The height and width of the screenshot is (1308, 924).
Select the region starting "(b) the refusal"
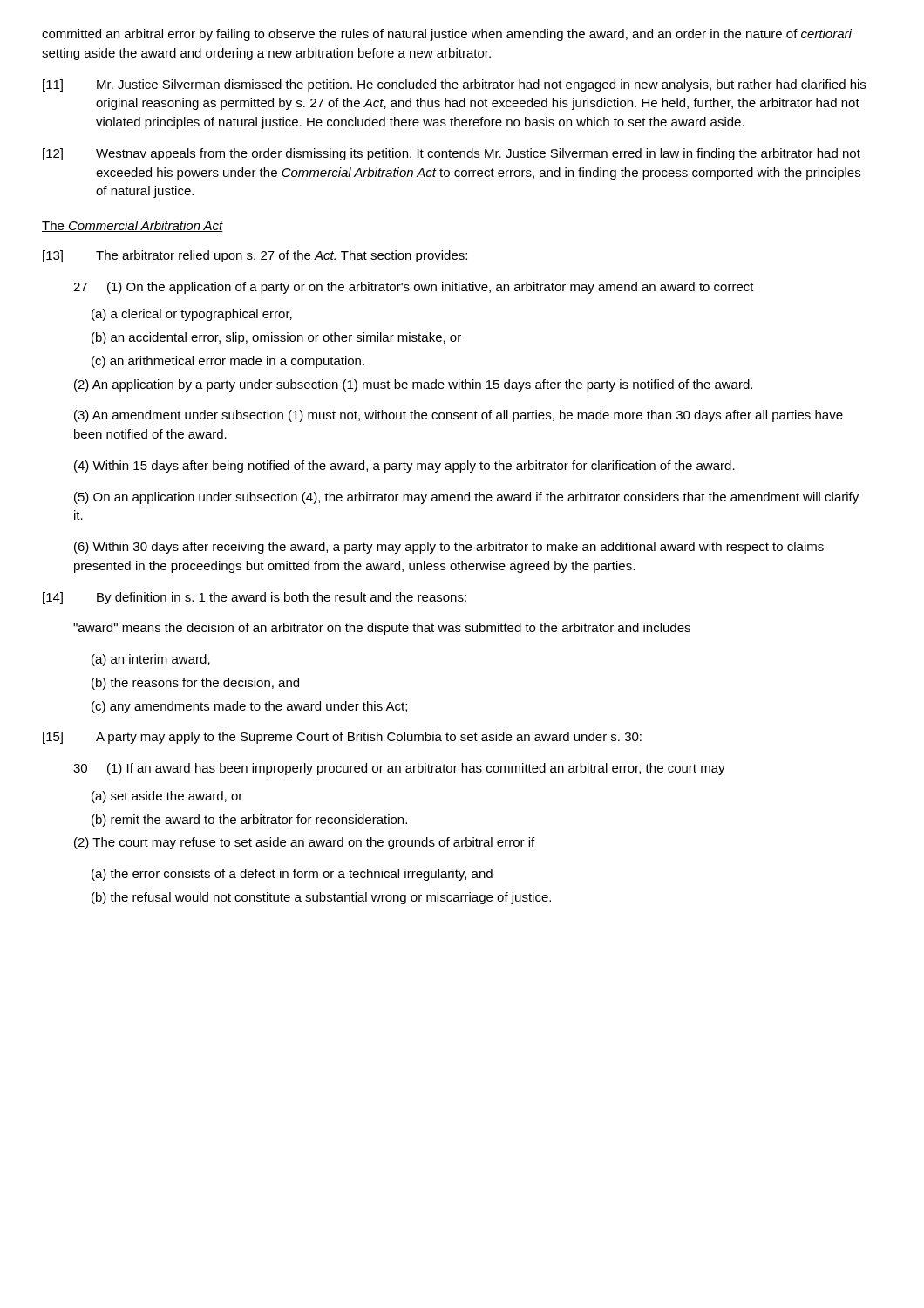457,897
